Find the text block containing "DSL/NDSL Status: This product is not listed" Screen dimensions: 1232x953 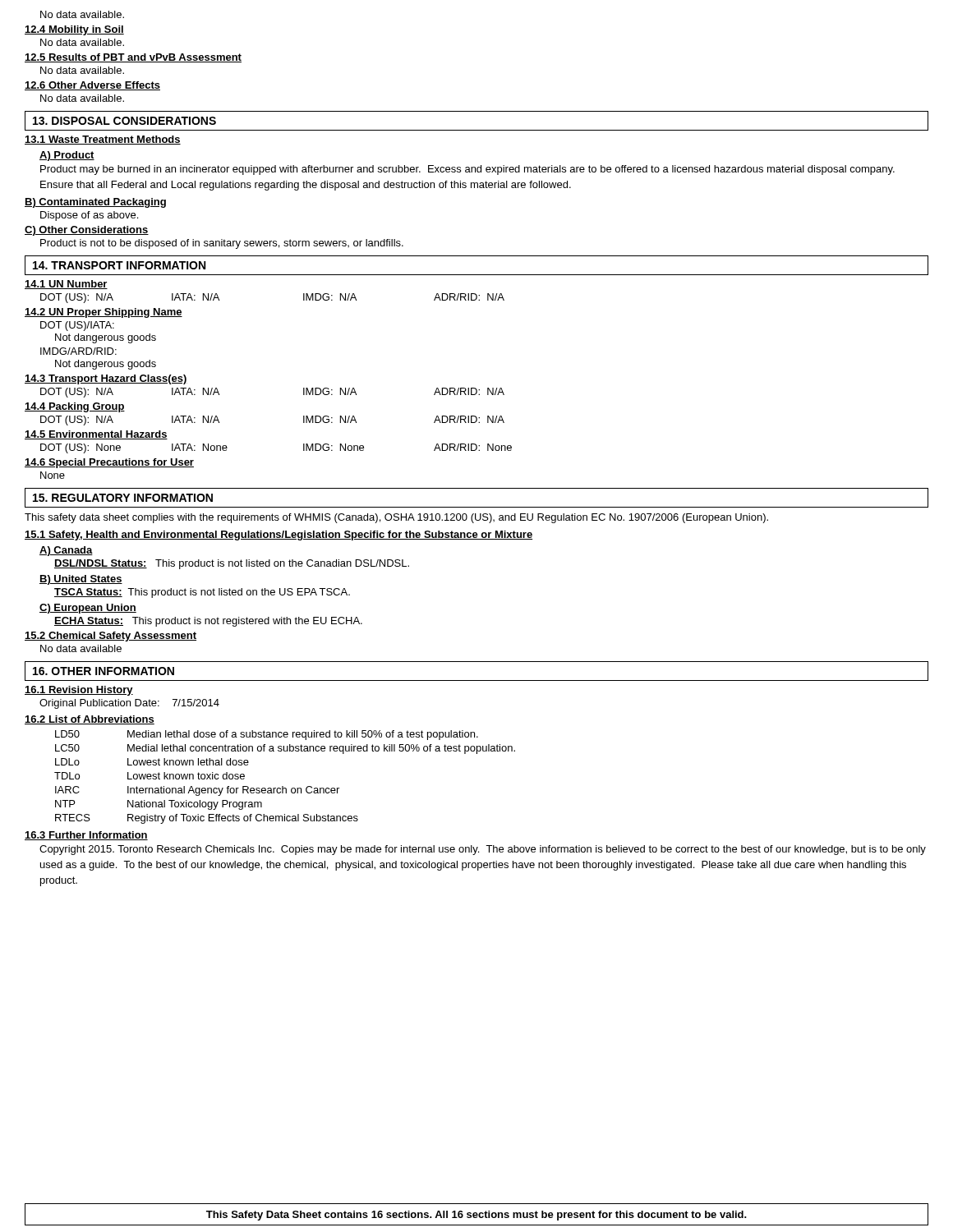[232, 563]
